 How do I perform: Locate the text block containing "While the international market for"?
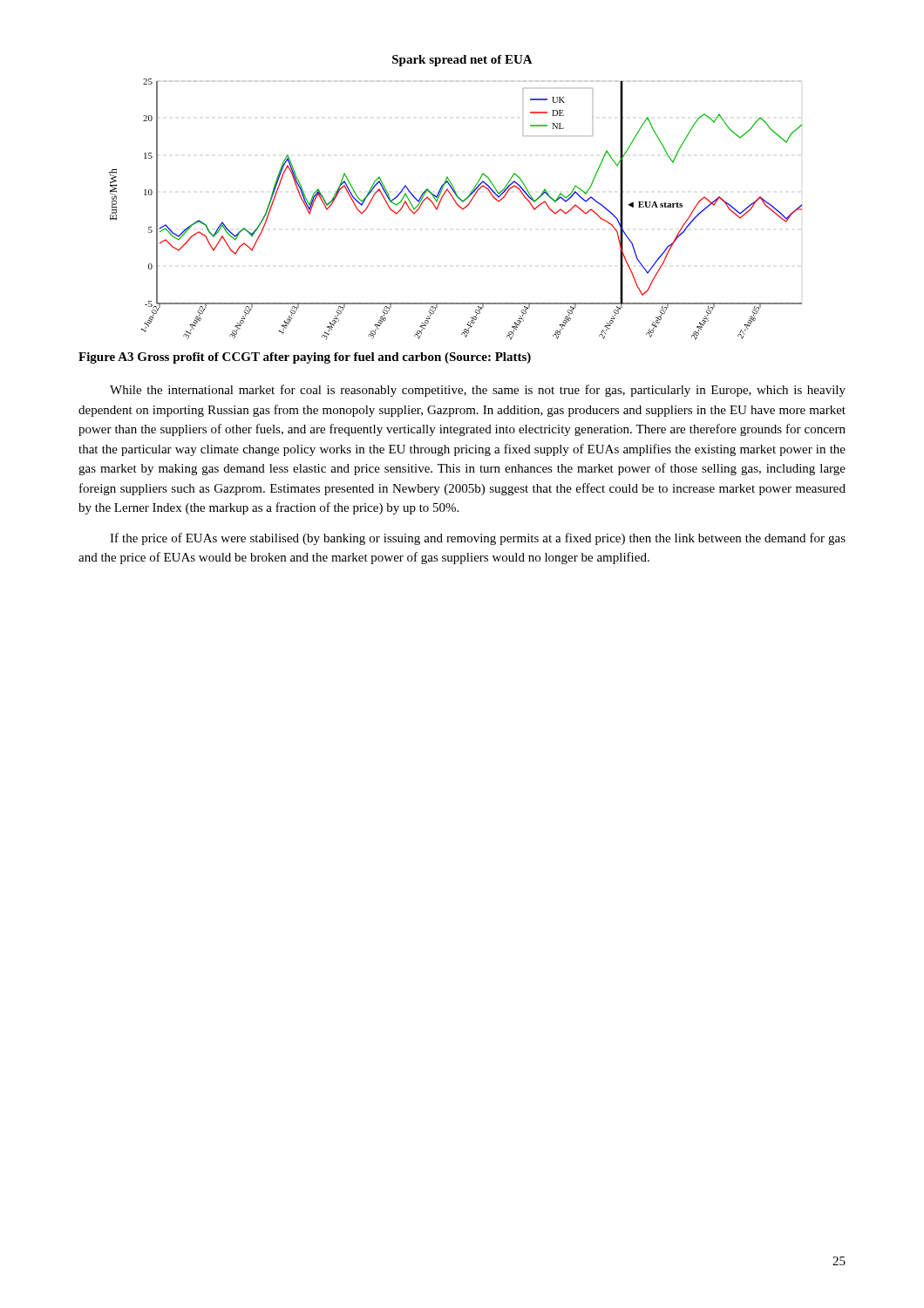click(462, 449)
